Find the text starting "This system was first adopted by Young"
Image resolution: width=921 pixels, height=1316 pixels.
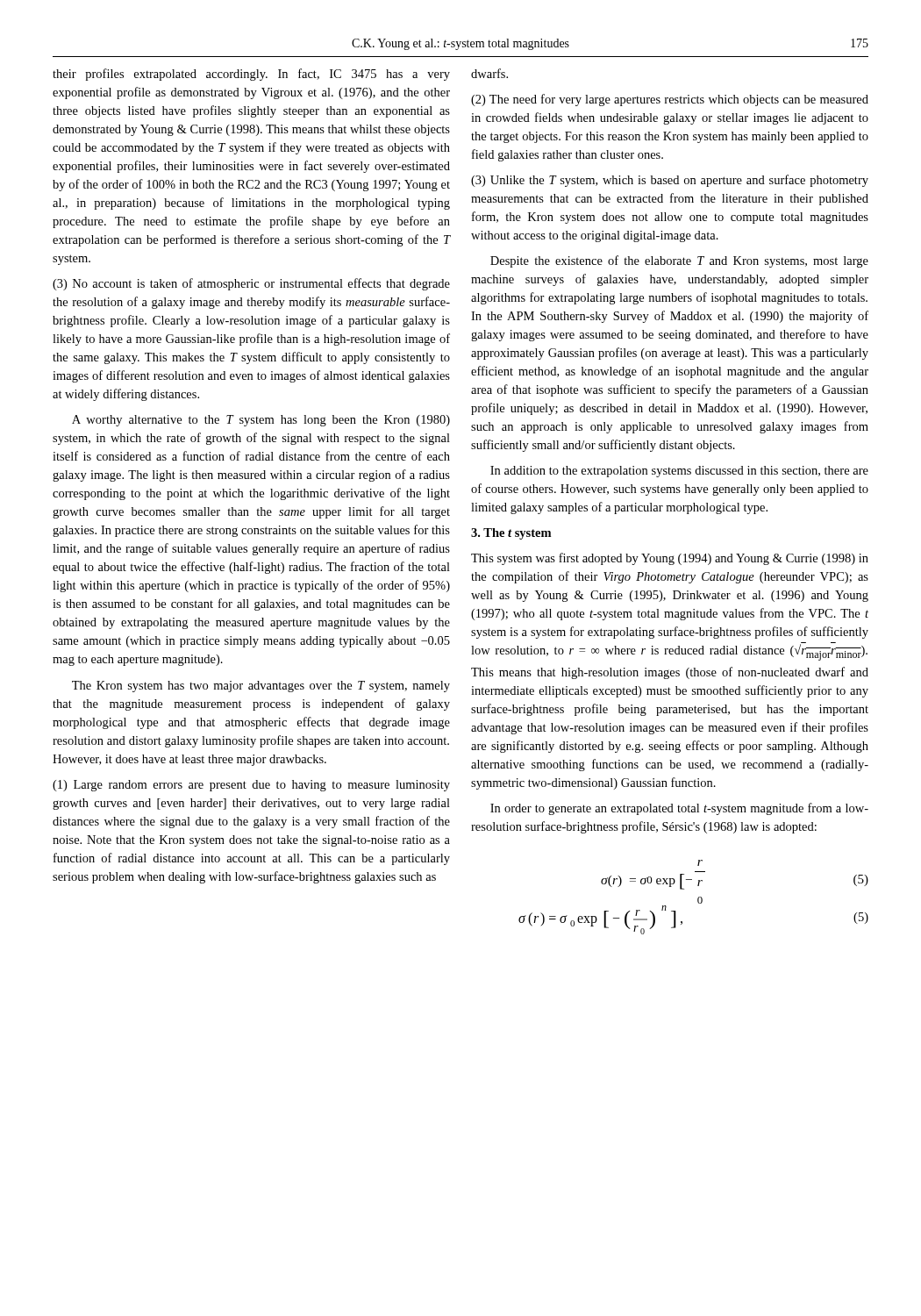(x=670, y=671)
